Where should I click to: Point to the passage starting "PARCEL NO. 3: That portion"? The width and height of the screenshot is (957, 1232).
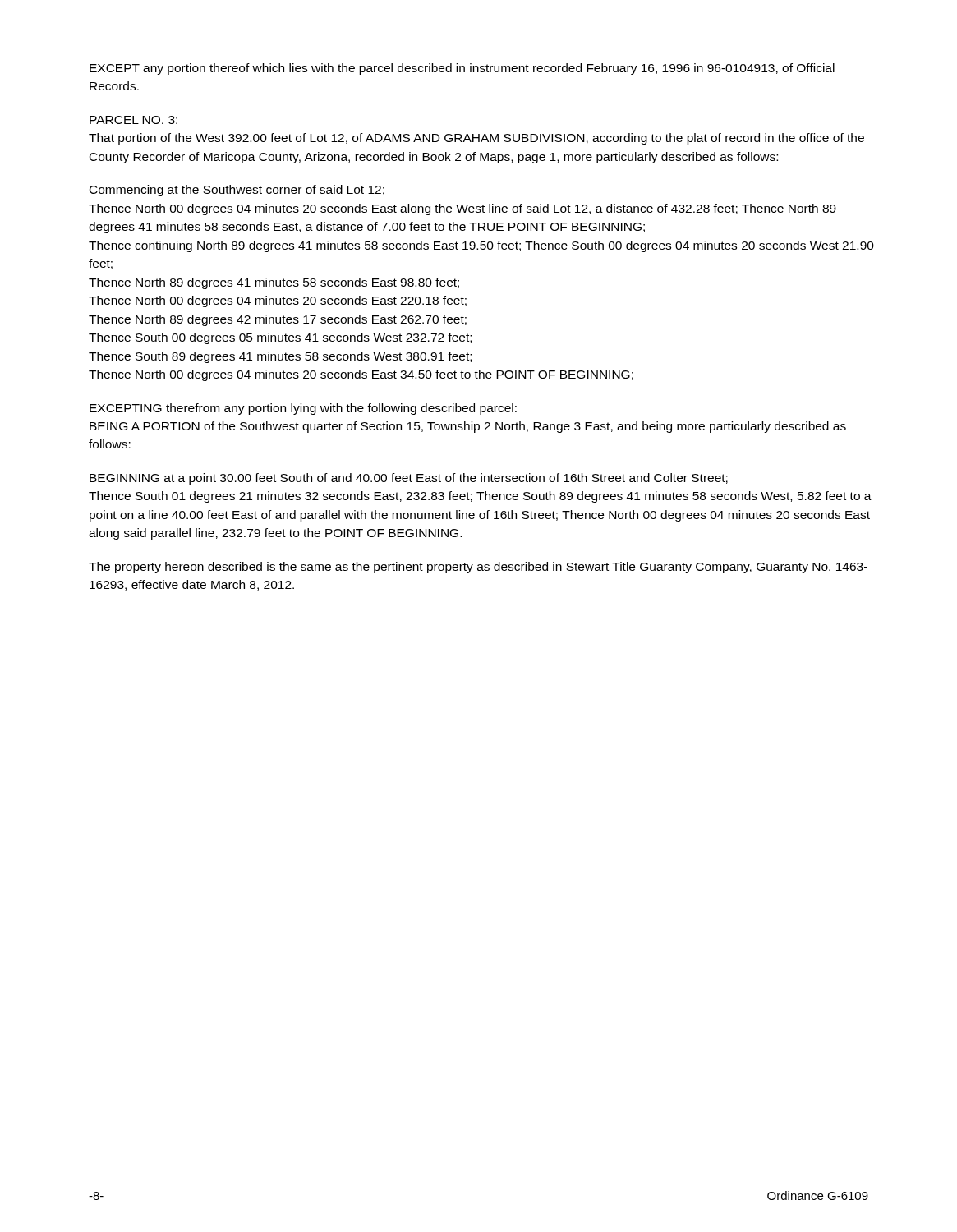coord(477,138)
